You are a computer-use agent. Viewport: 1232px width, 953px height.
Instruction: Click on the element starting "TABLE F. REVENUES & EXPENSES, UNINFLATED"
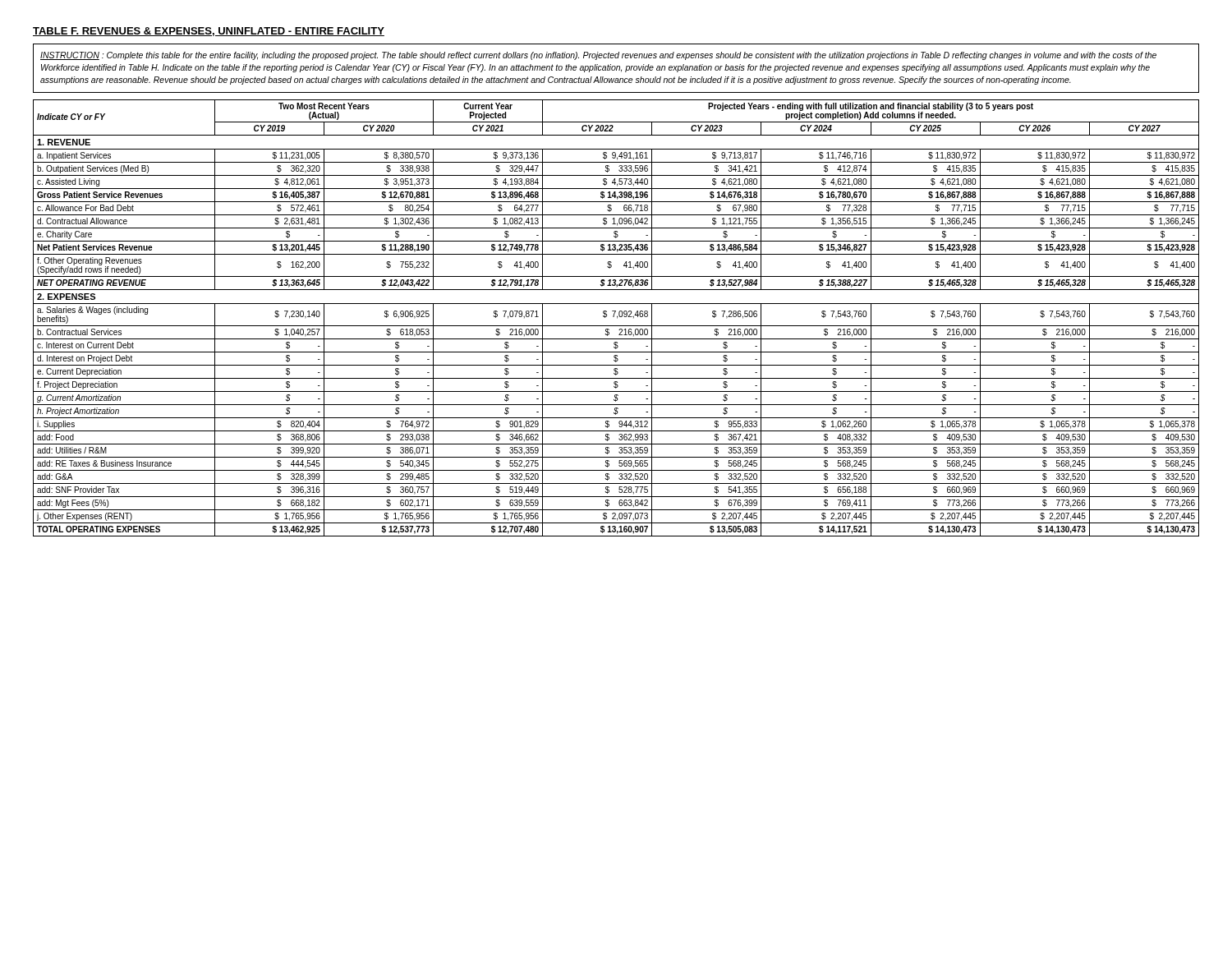209,31
